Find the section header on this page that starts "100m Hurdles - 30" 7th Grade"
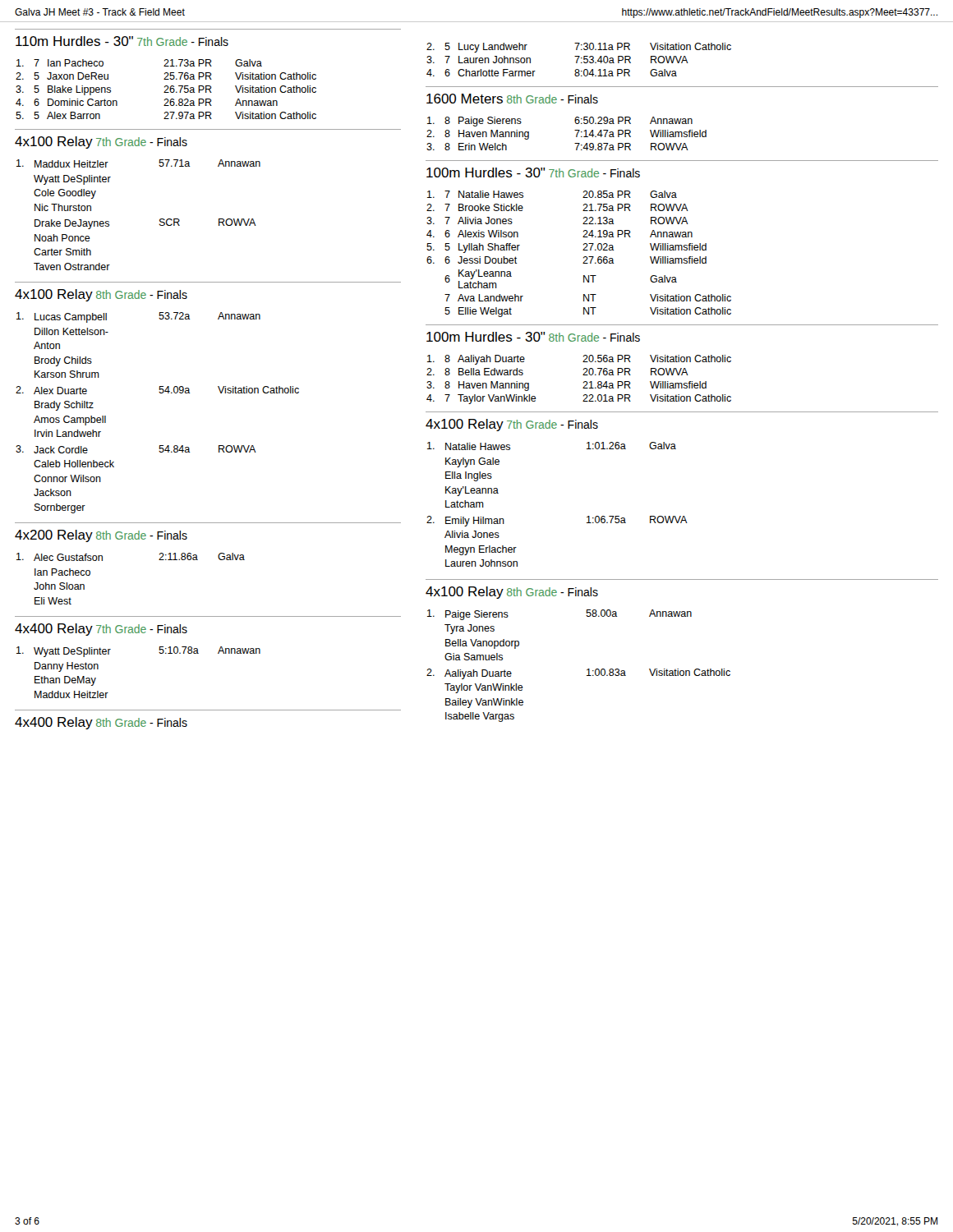This screenshot has width=953, height=1232. pyautogui.click(x=533, y=173)
